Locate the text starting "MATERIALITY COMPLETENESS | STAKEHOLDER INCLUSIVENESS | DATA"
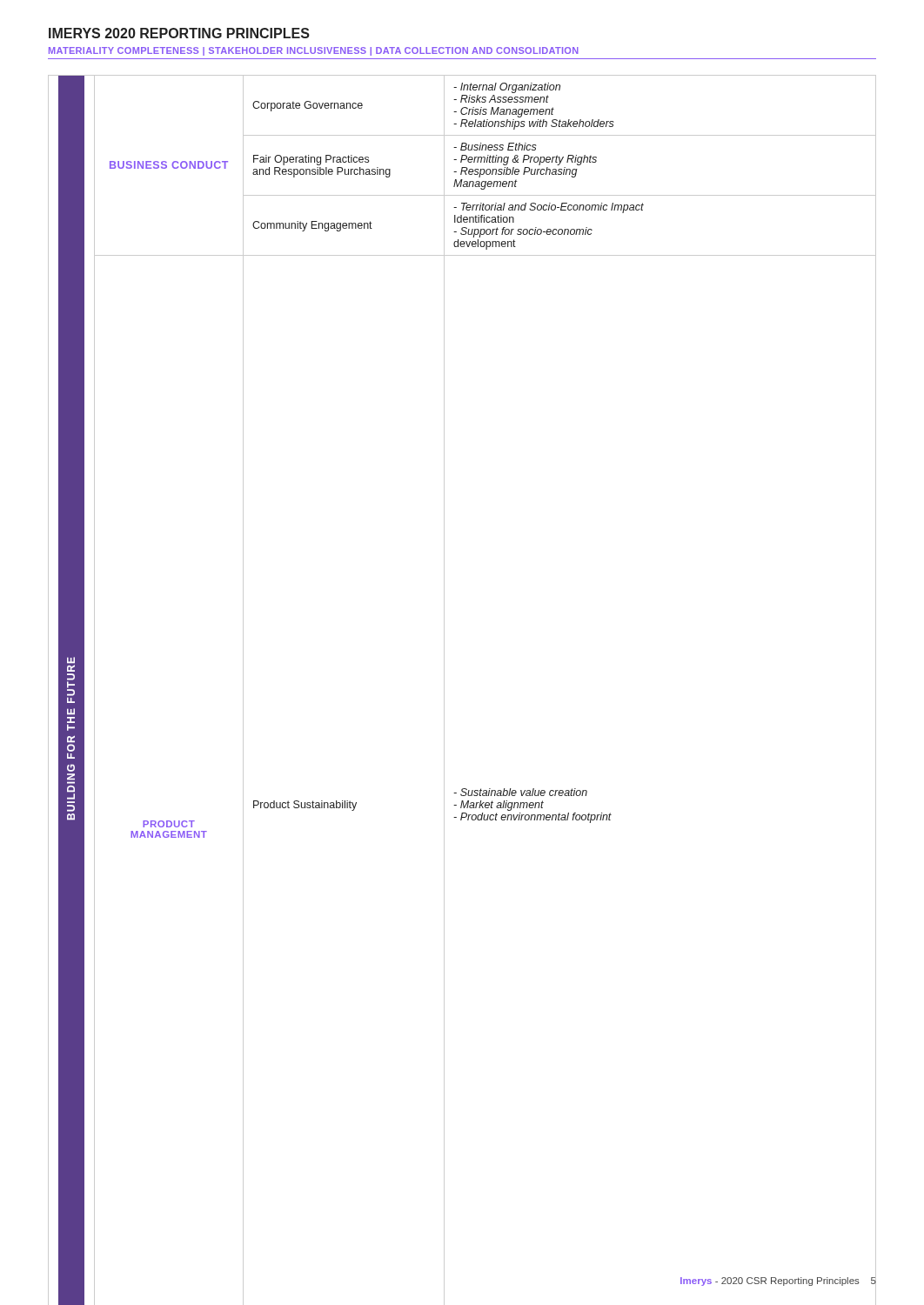Viewport: 924px width, 1305px height. point(462,52)
